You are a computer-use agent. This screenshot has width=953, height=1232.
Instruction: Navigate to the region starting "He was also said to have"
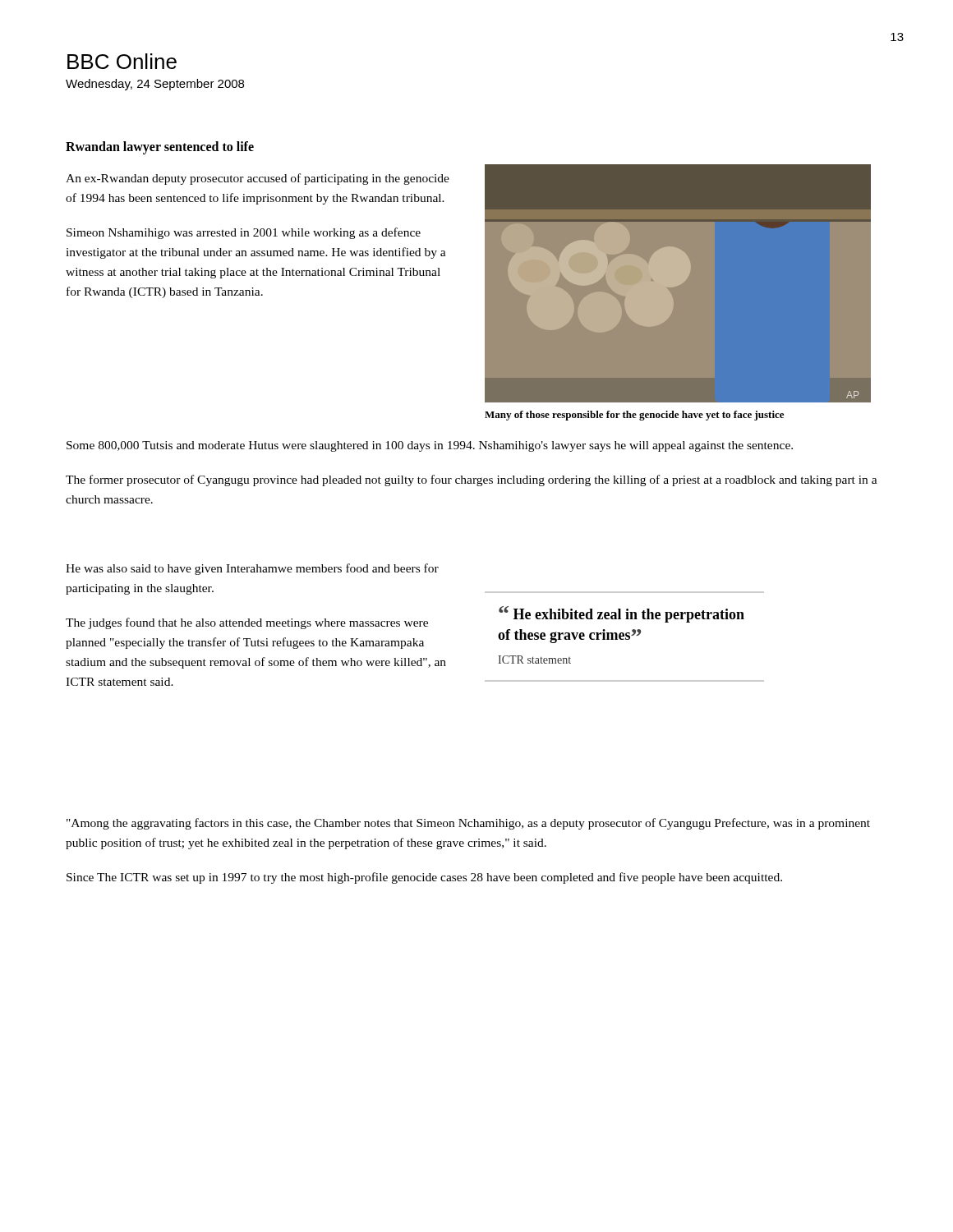pos(259,625)
